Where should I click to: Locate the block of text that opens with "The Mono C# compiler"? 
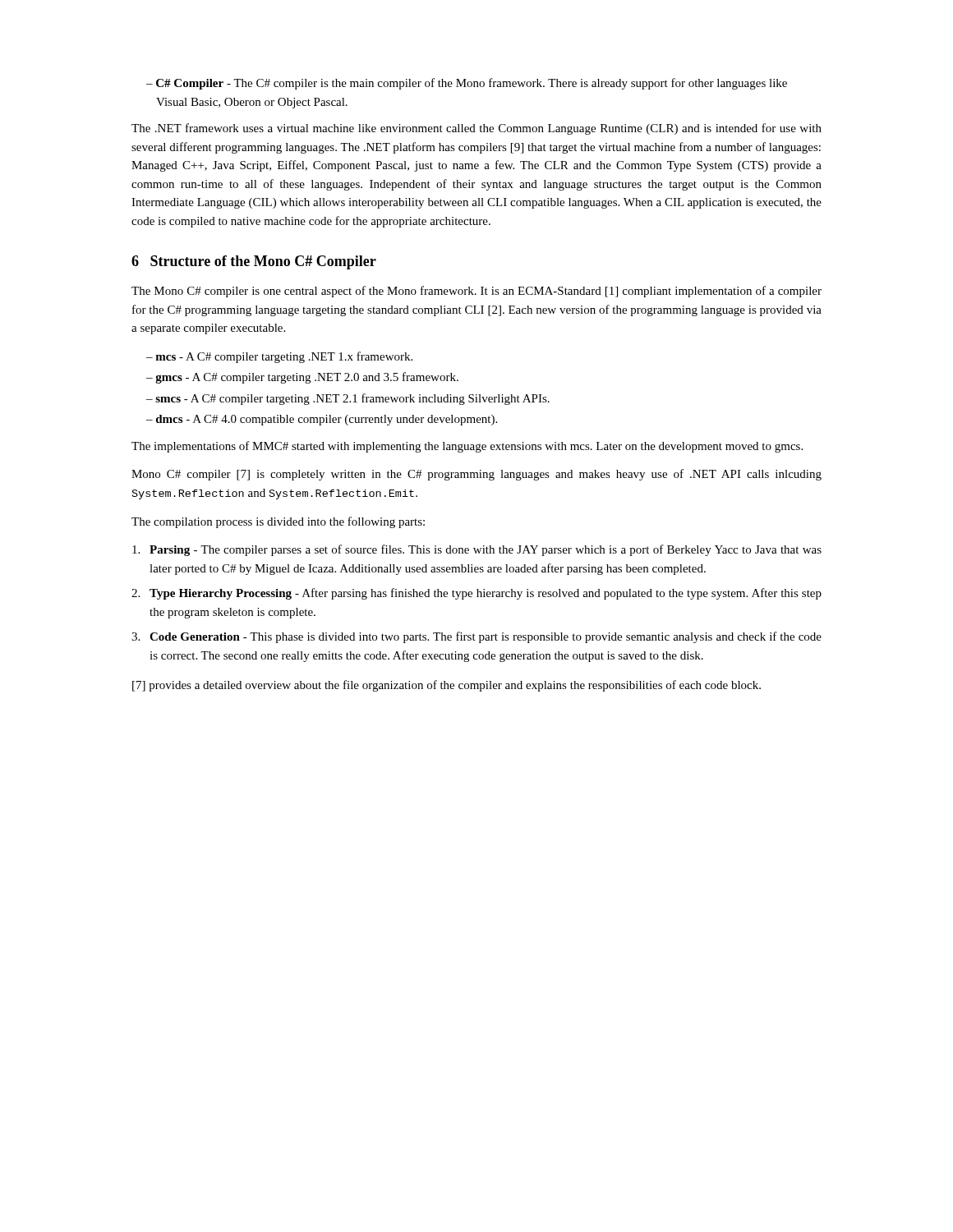(476, 309)
